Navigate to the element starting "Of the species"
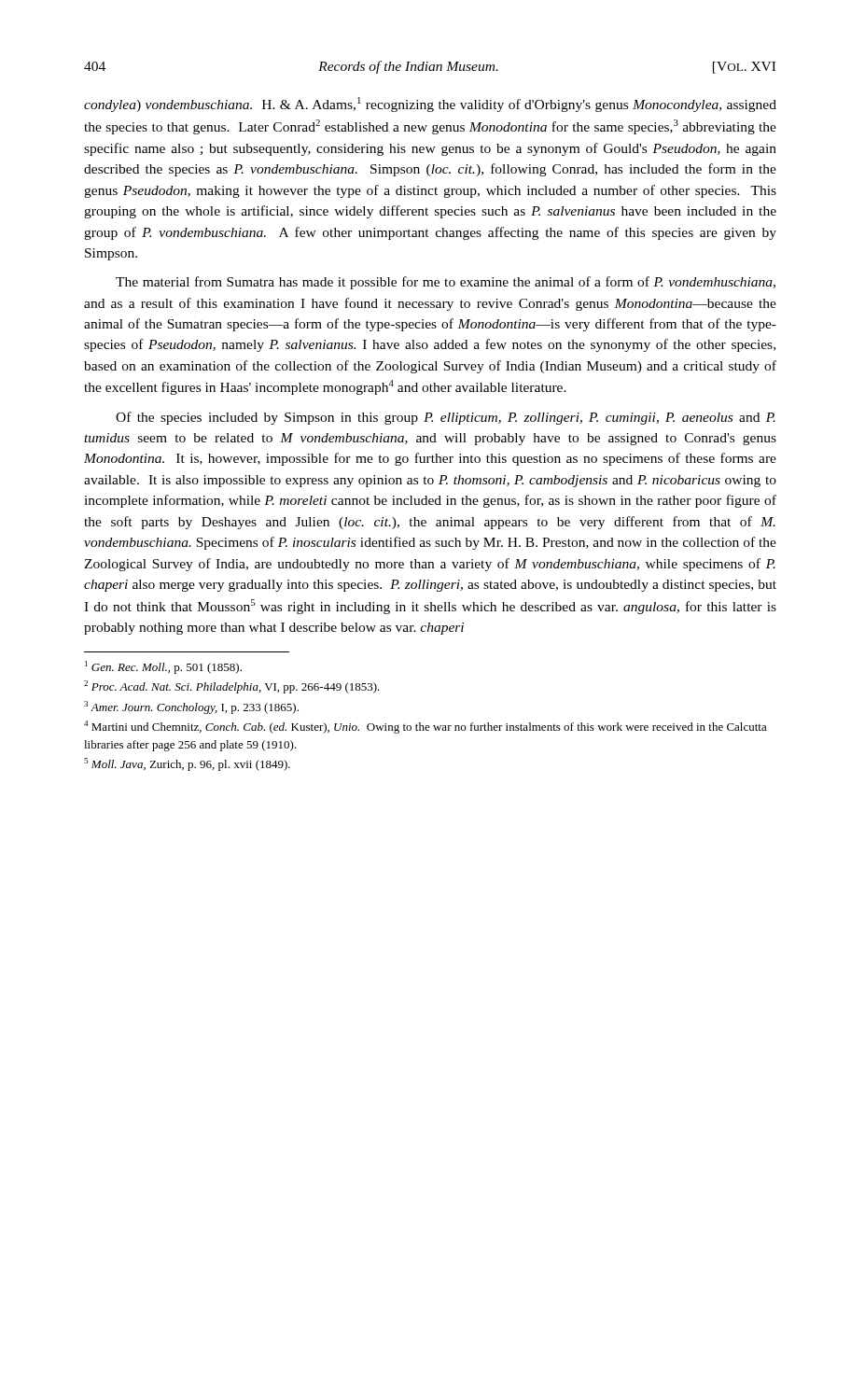 click(x=430, y=522)
